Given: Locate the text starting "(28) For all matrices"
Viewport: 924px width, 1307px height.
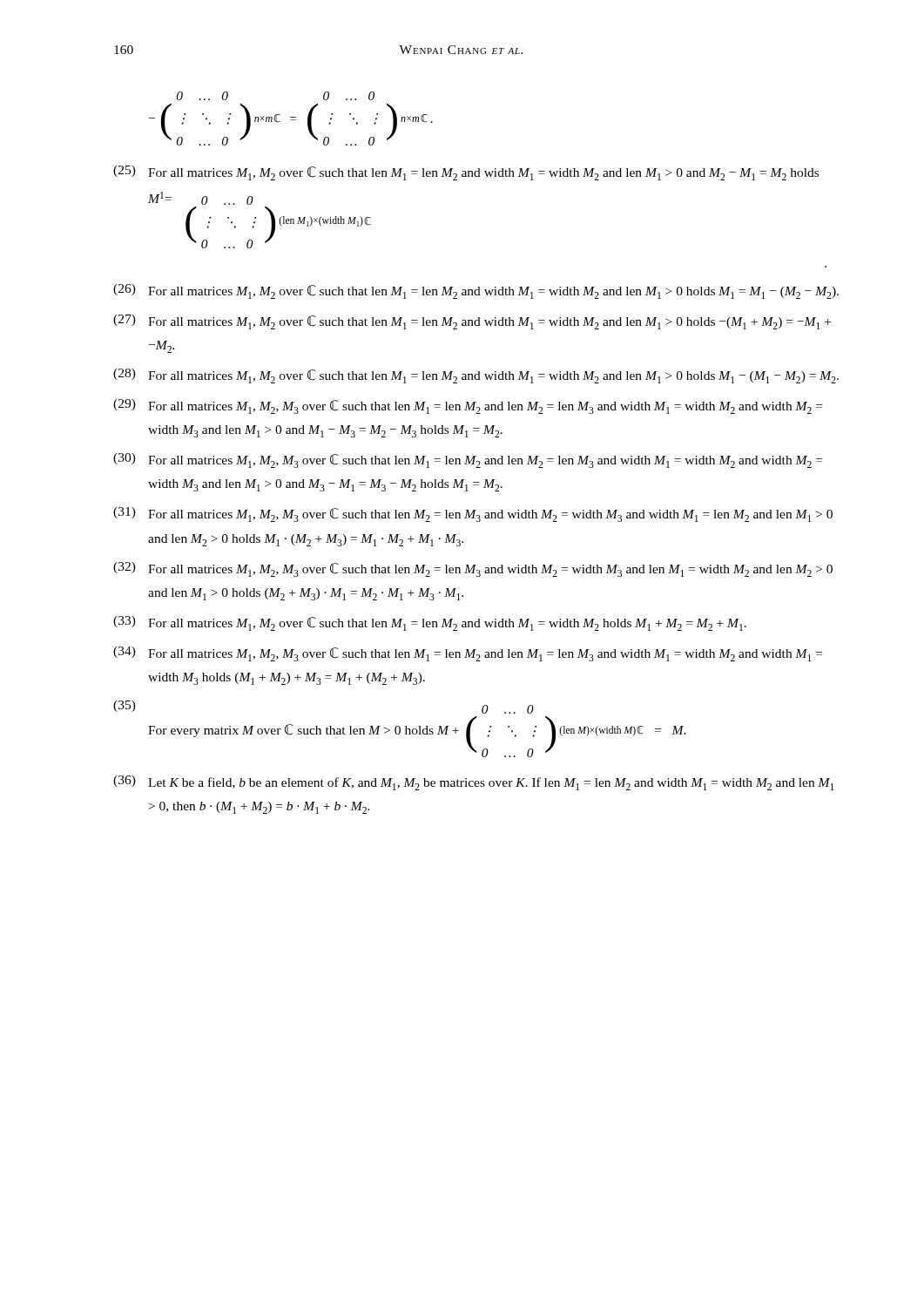Looking at the screenshot, I should point(479,377).
